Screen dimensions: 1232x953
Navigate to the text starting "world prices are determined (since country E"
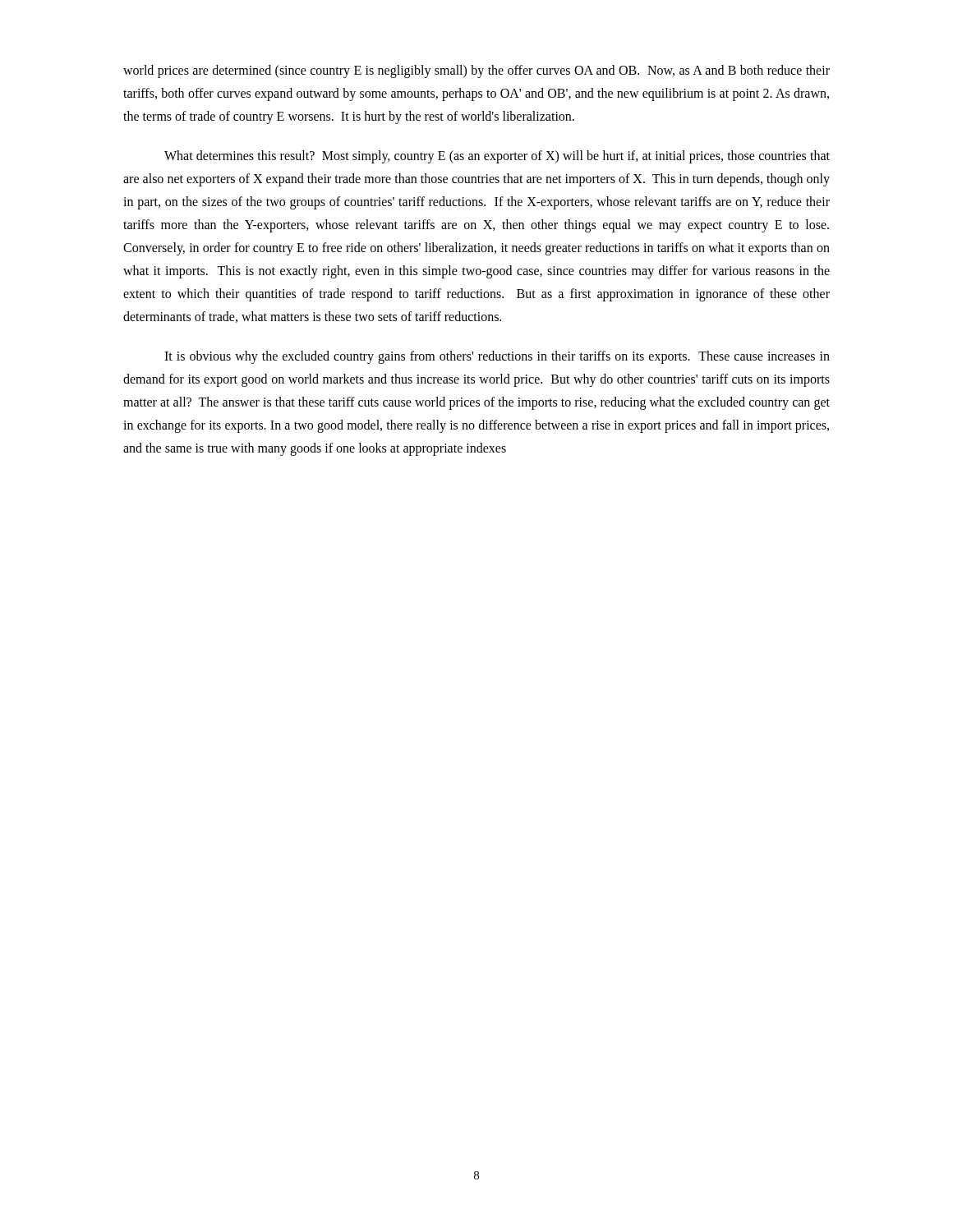click(476, 93)
